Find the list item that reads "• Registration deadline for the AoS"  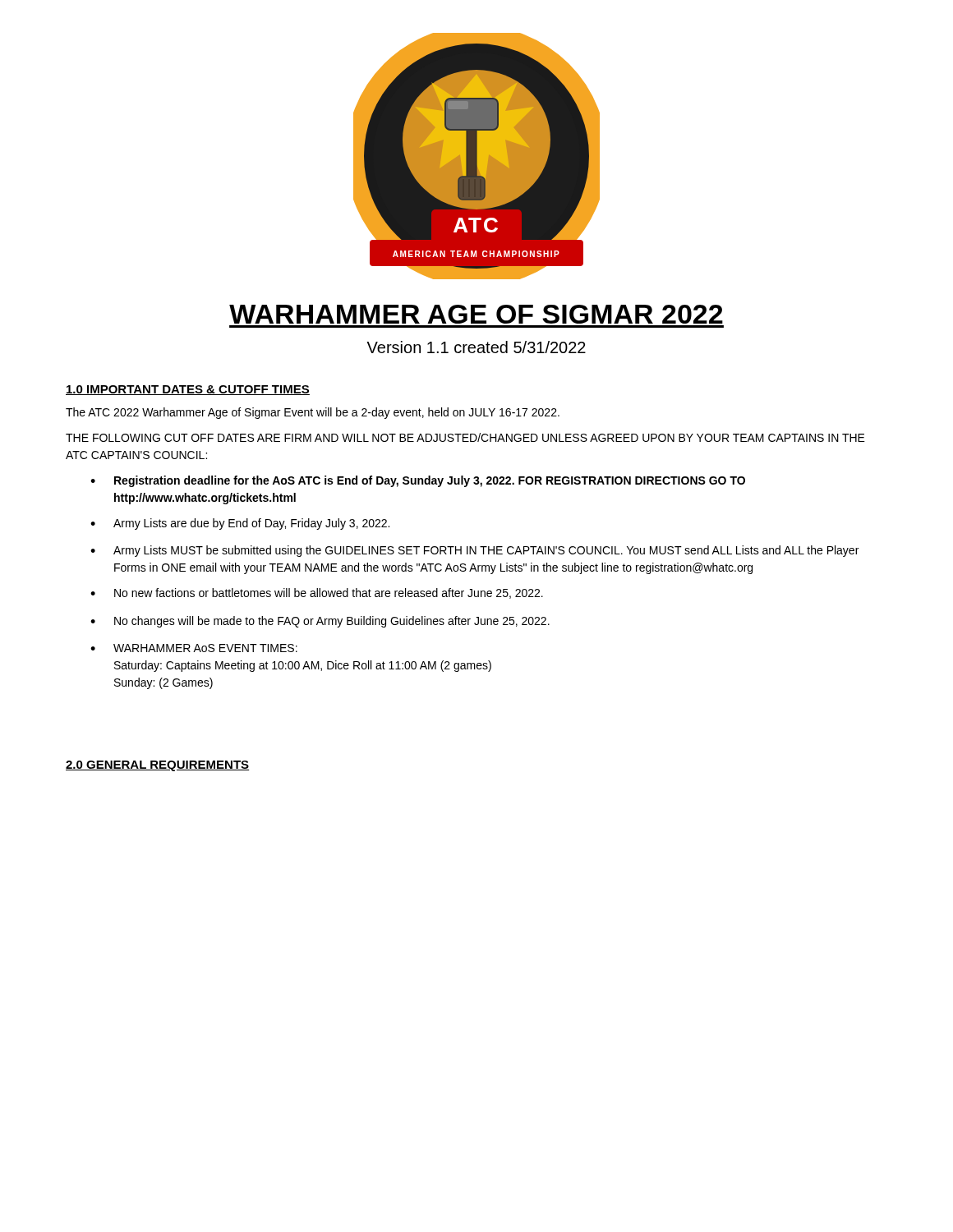tap(489, 489)
